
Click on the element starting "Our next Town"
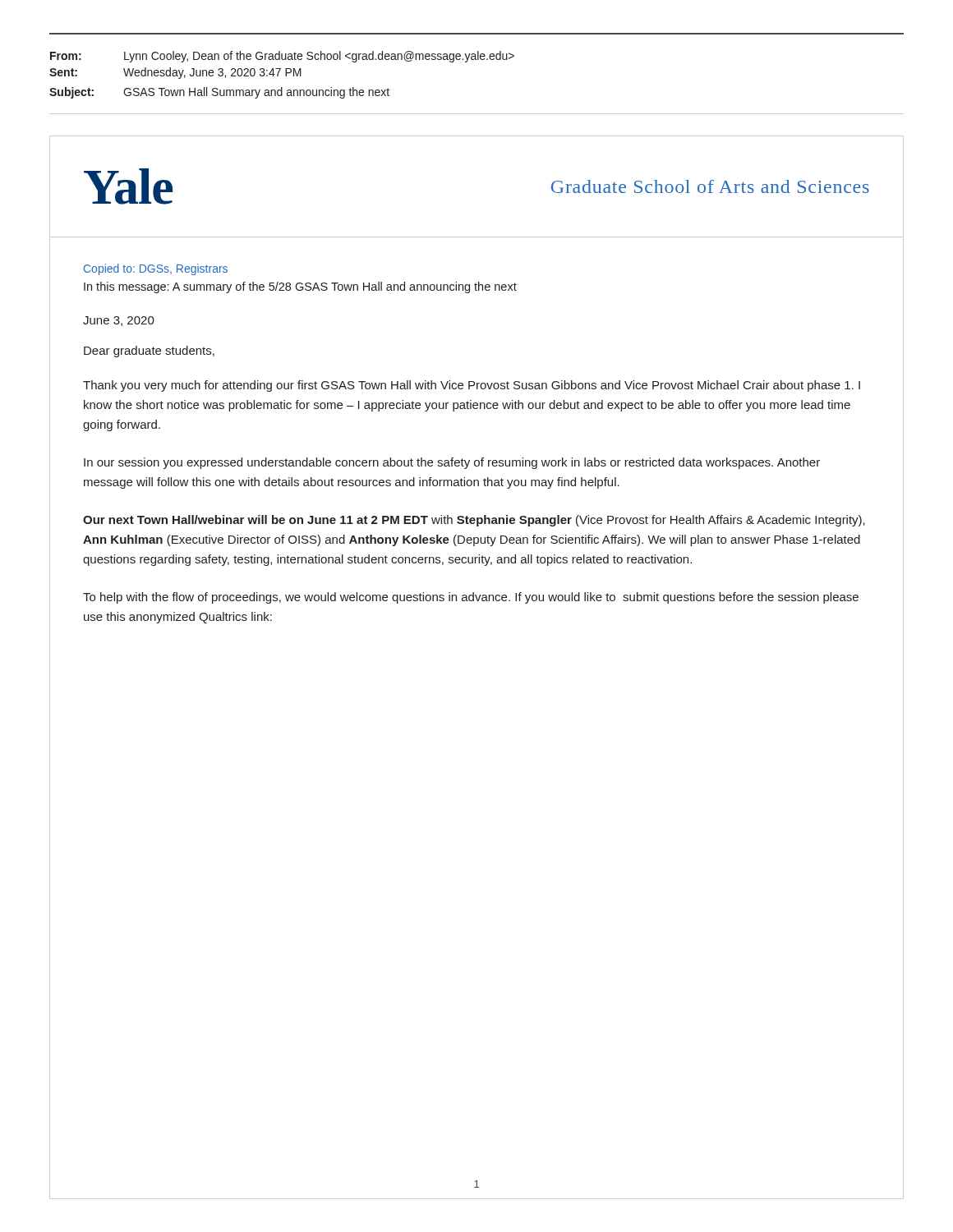[x=474, y=539]
